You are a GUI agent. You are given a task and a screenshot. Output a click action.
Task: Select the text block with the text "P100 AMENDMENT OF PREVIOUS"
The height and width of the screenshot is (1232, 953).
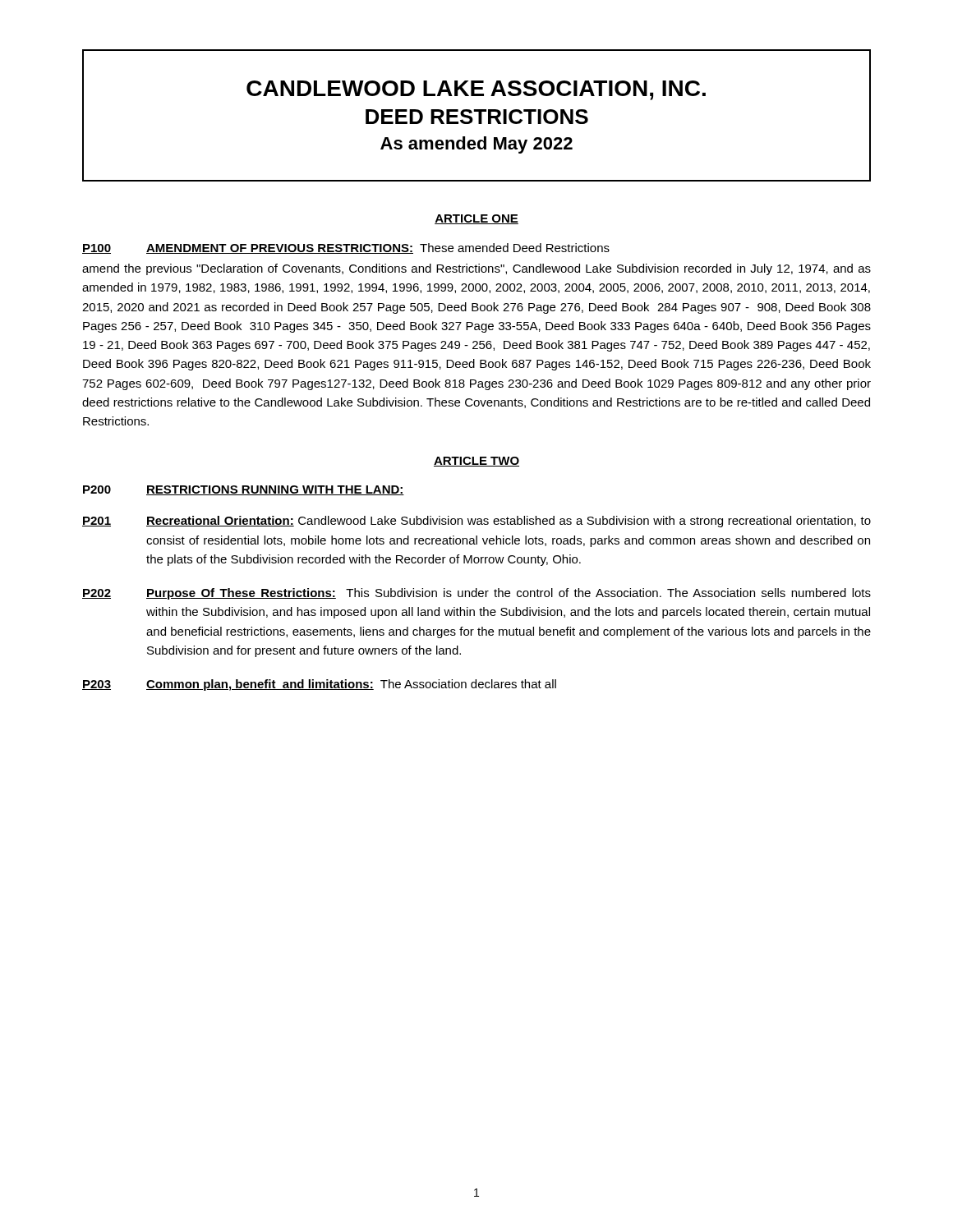476,333
